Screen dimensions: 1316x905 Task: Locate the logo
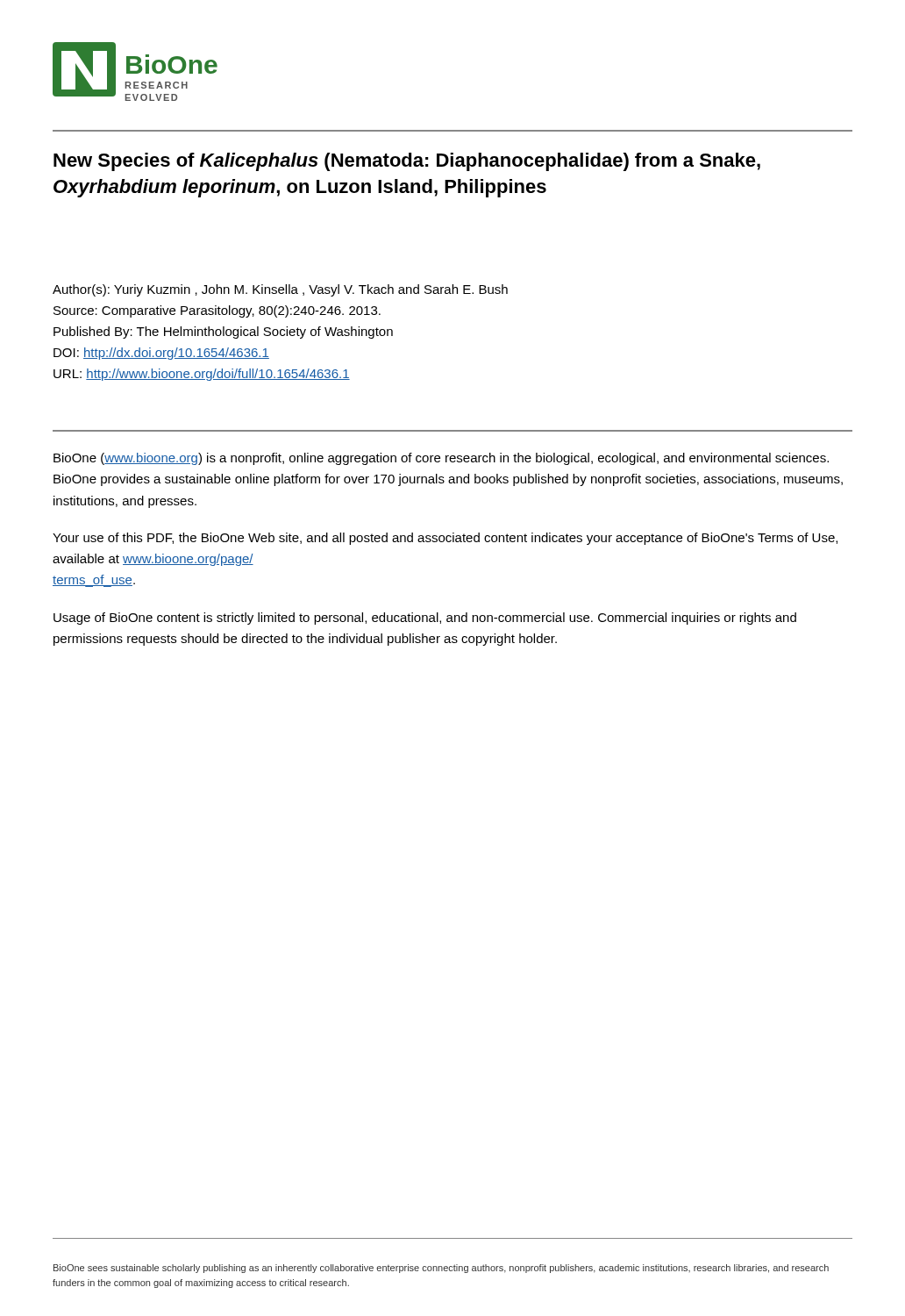[x=272, y=75]
